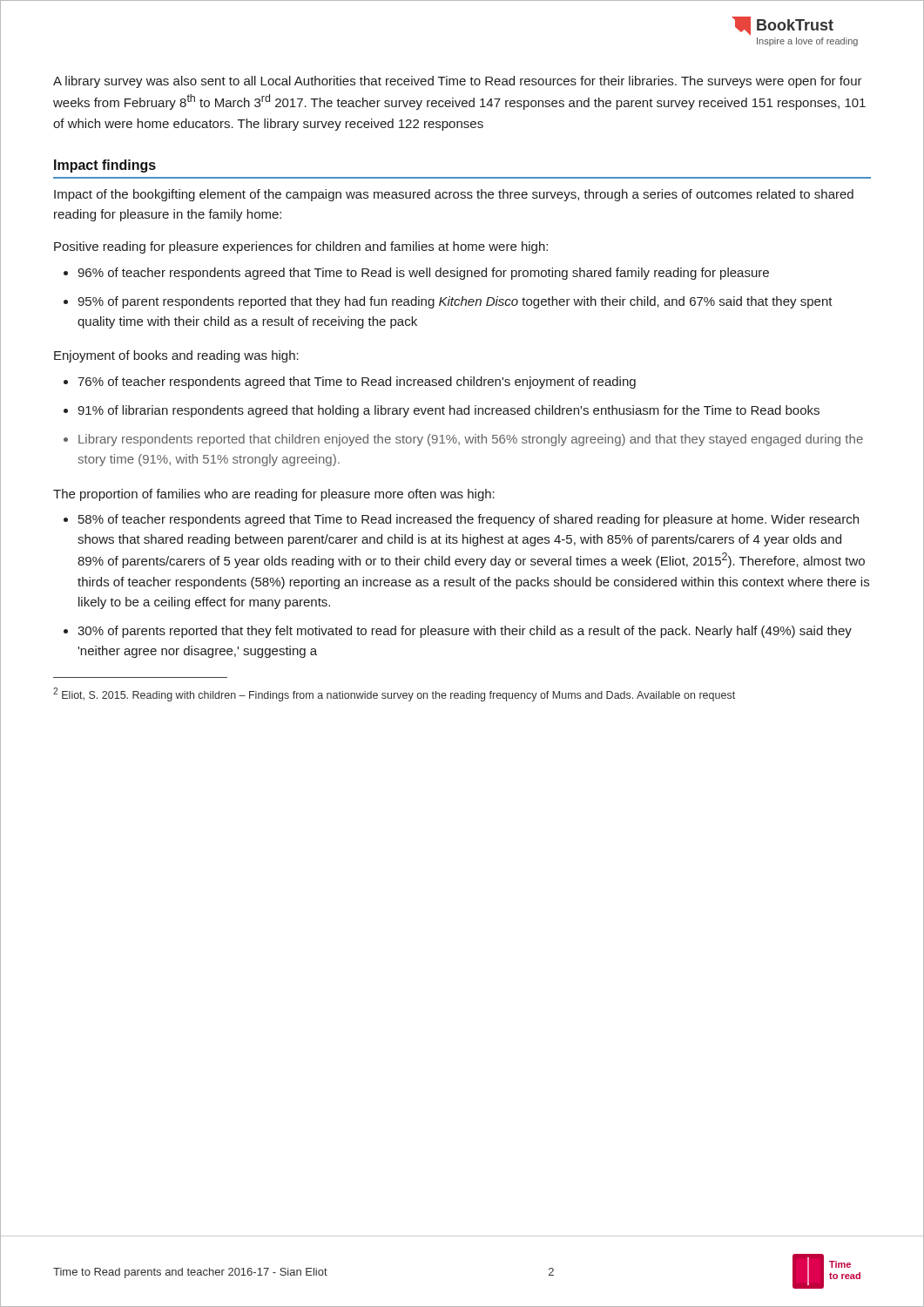Screen dimensions: 1307x924
Task: Locate the footnote
Action: tap(394, 694)
